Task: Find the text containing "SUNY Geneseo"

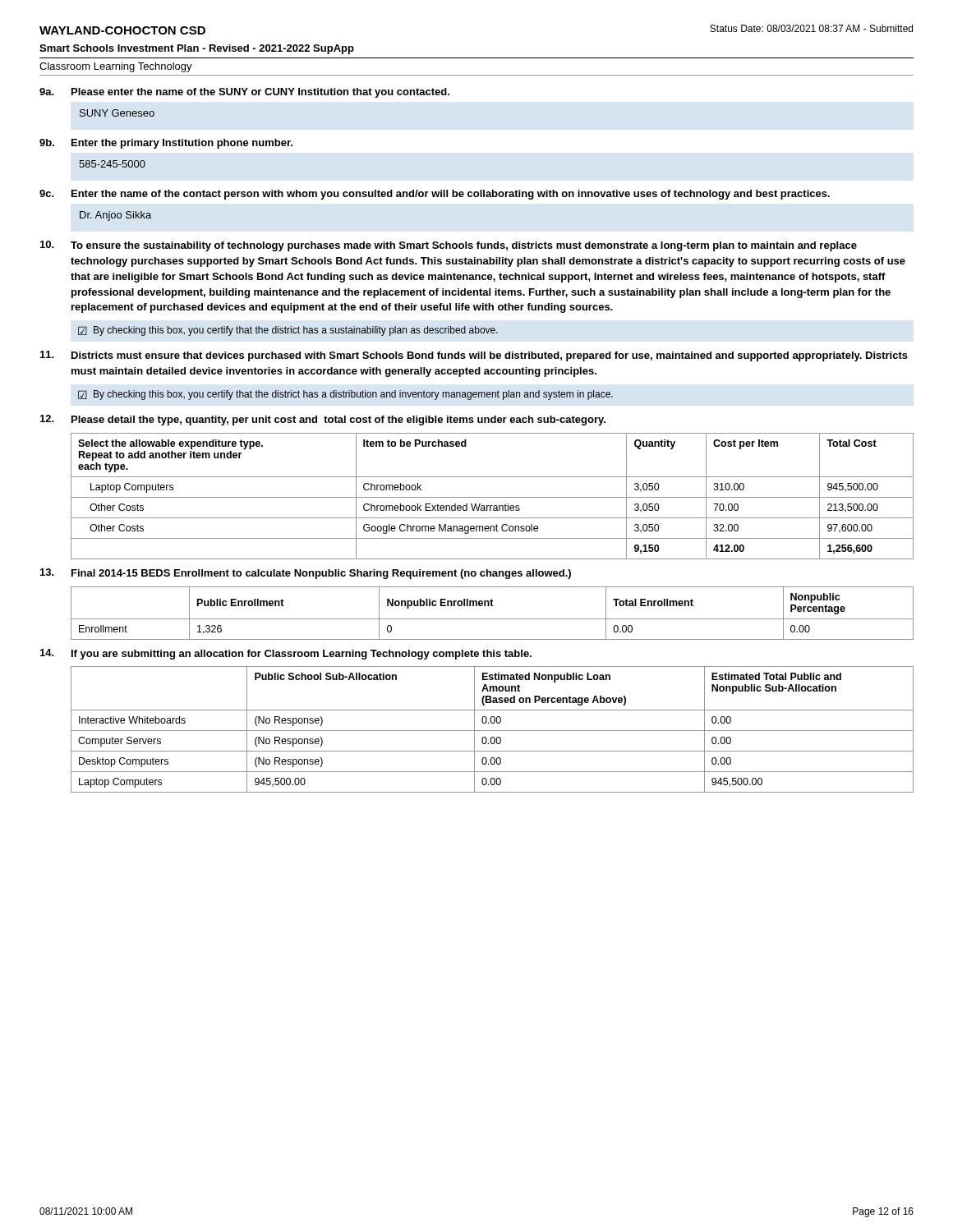Action: [117, 113]
